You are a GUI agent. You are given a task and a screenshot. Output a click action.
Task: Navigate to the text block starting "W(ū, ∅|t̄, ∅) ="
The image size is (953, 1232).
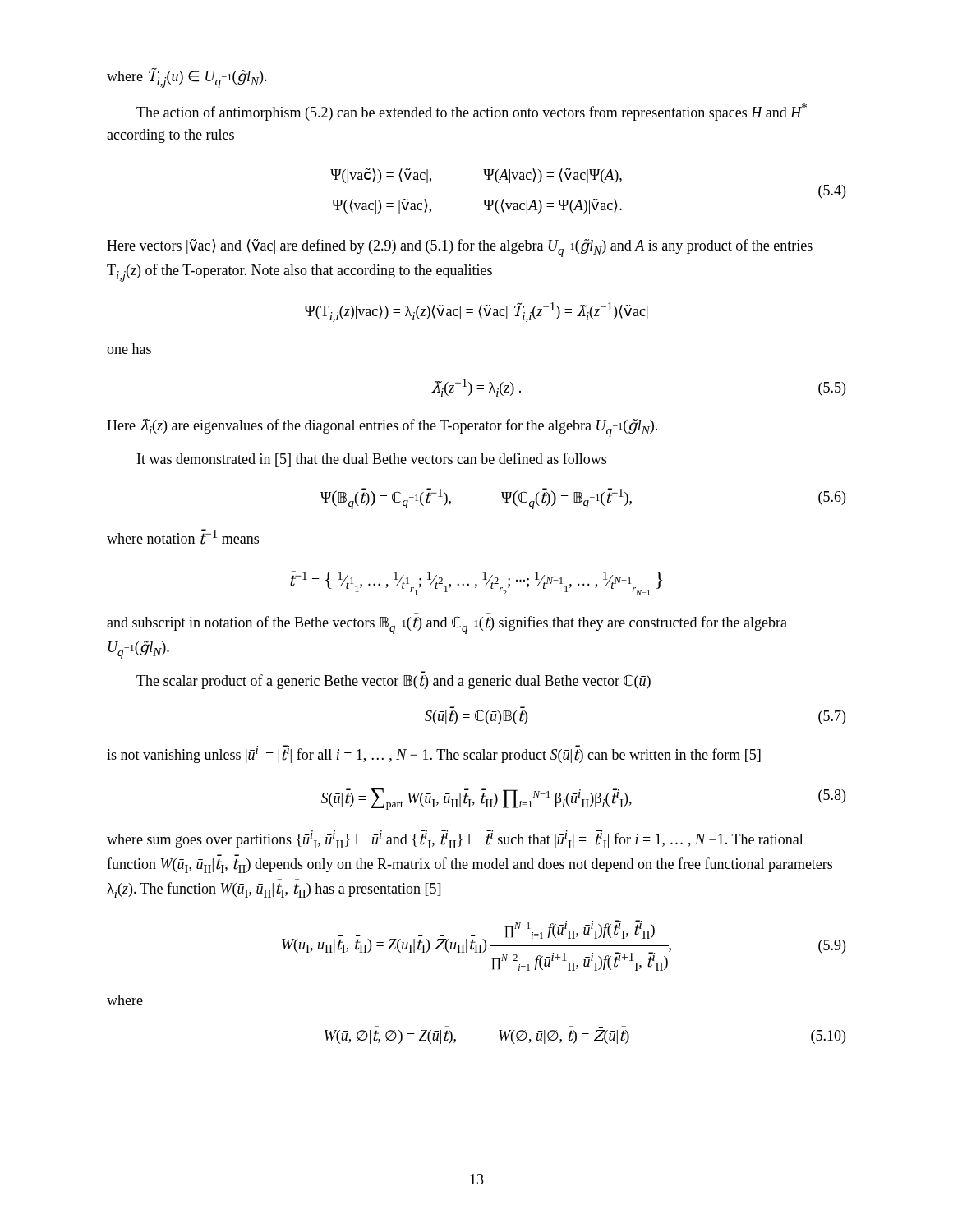[x=585, y=1036]
